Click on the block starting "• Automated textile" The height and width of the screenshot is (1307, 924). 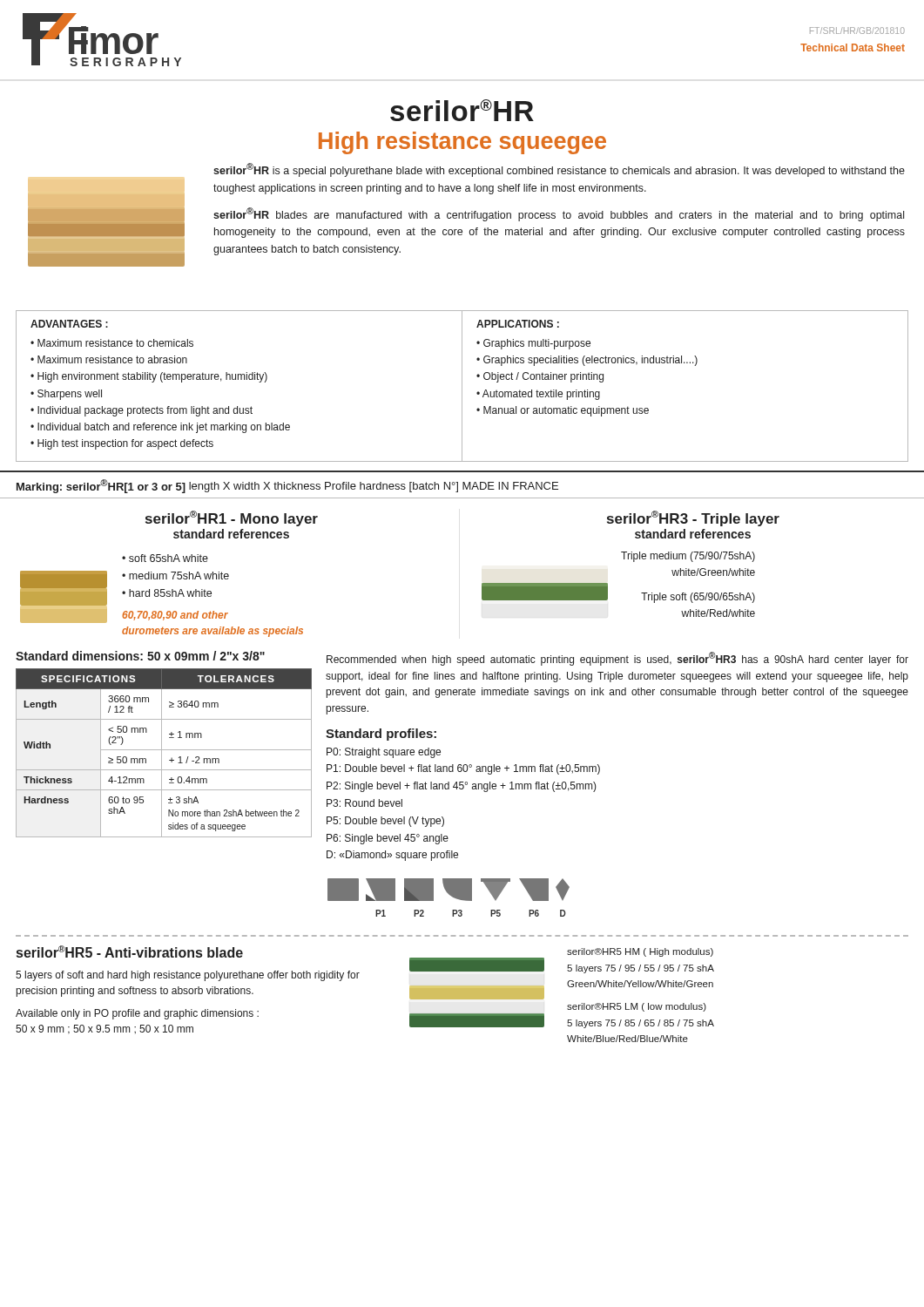pyautogui.click(x=538, y=393)
